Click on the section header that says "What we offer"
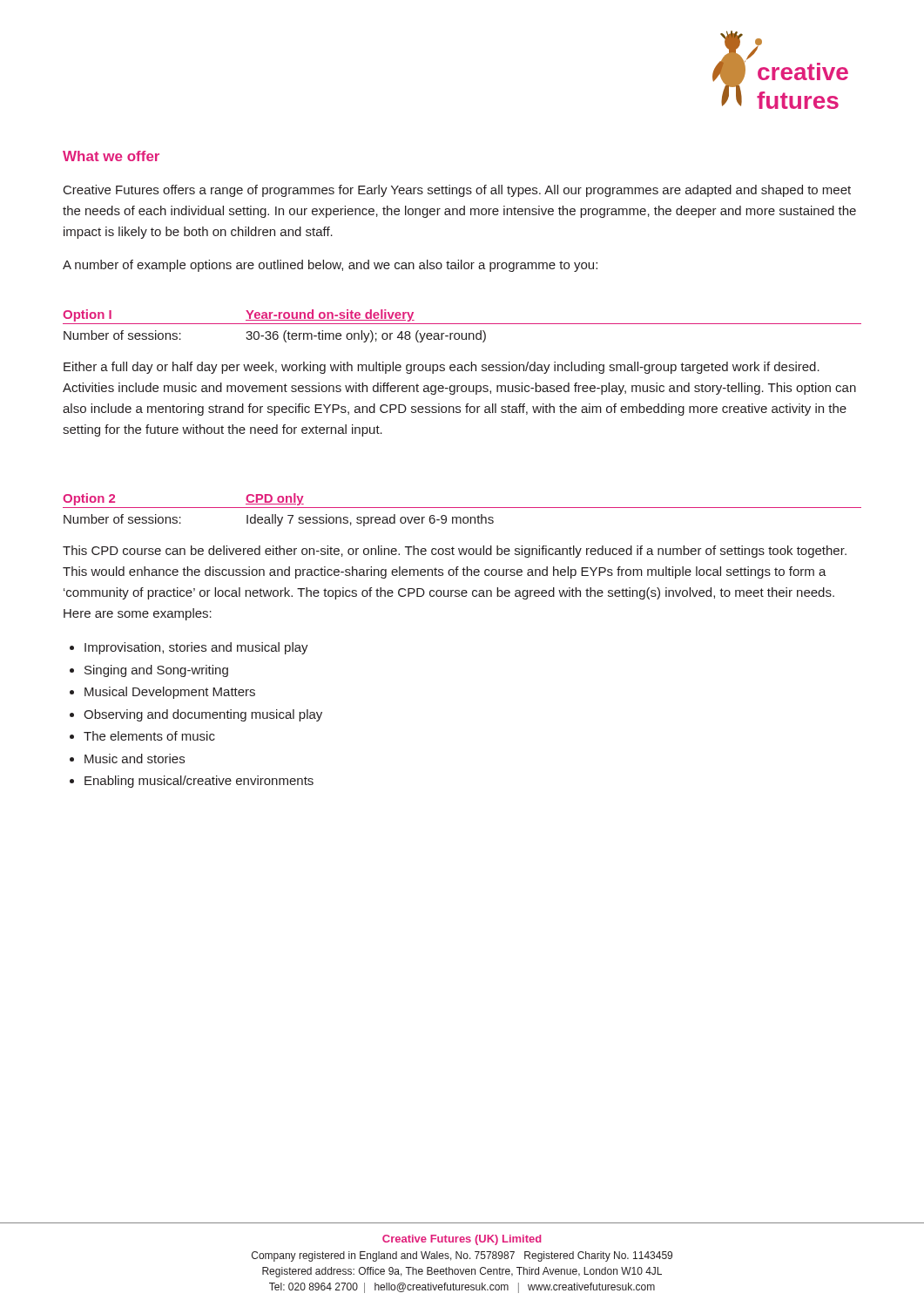Screen dimensions: 1307x924 [x=111, y=156]
